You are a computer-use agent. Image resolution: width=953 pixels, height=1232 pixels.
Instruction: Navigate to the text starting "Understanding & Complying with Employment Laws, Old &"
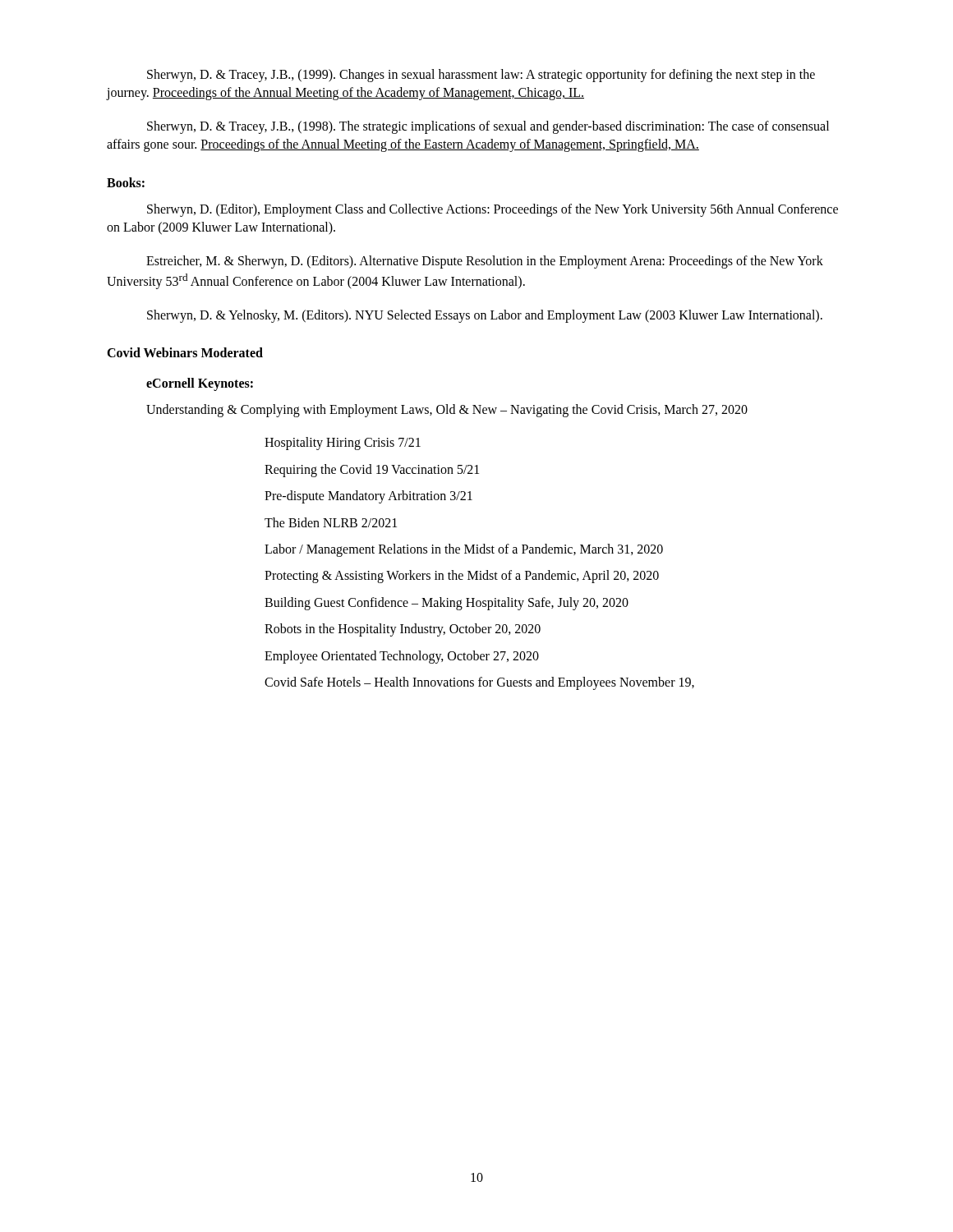[447, 409]
